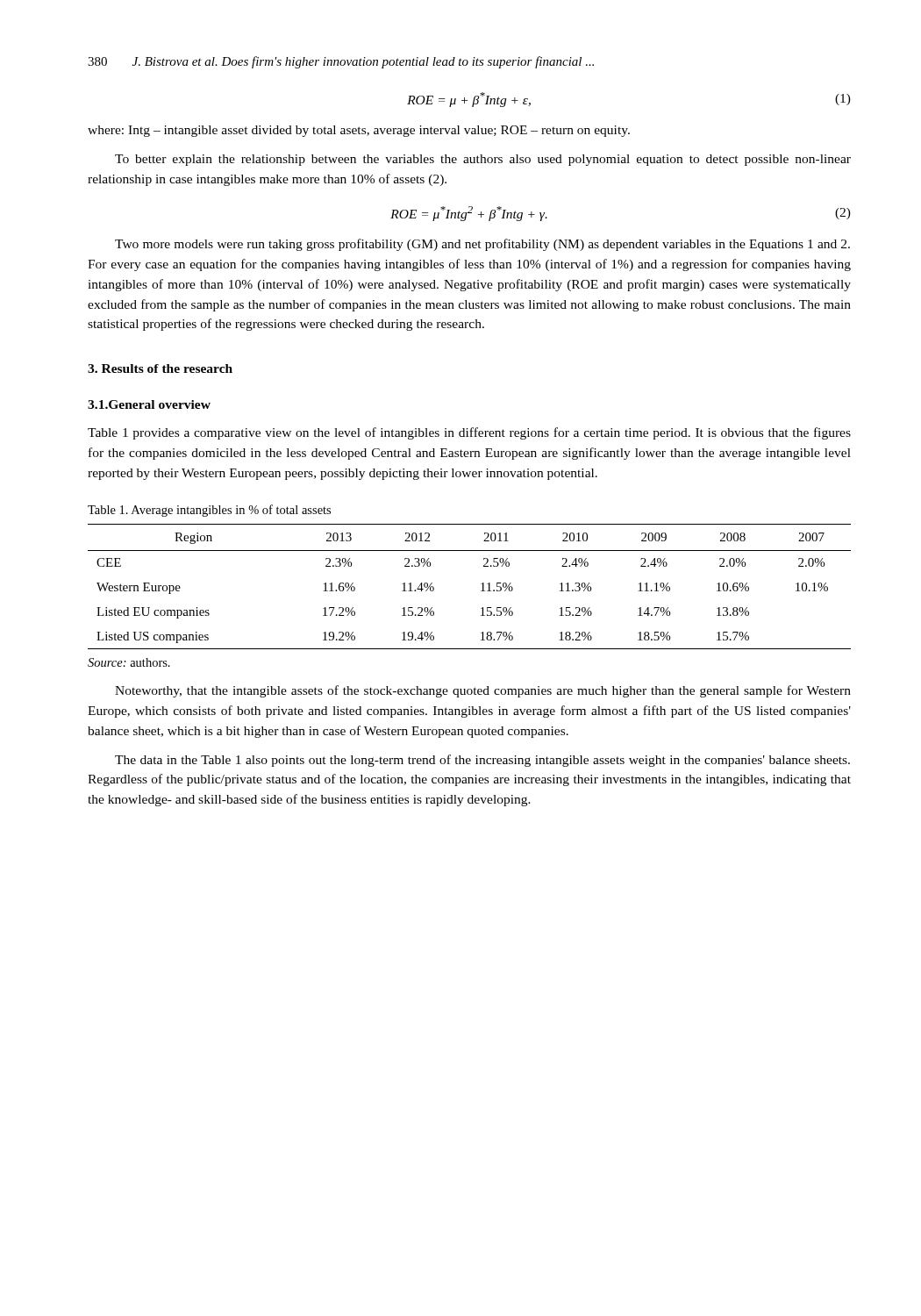
Task: Click on the text block starting "ROE = μ*Intg2 + β*Intg +"
Action: point(465,214)
